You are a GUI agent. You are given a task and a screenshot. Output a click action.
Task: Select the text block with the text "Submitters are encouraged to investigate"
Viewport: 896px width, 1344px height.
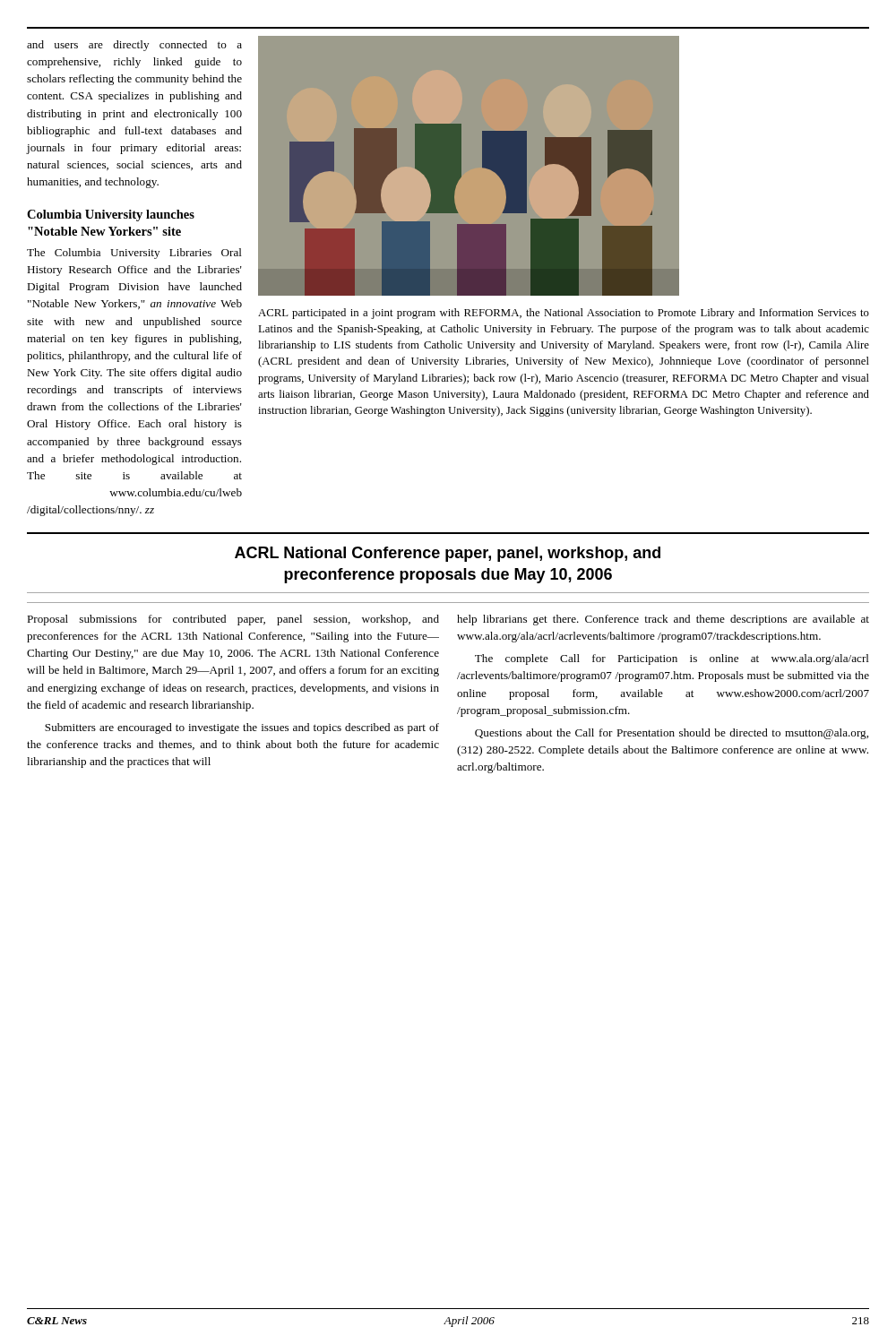pos(233,744)
